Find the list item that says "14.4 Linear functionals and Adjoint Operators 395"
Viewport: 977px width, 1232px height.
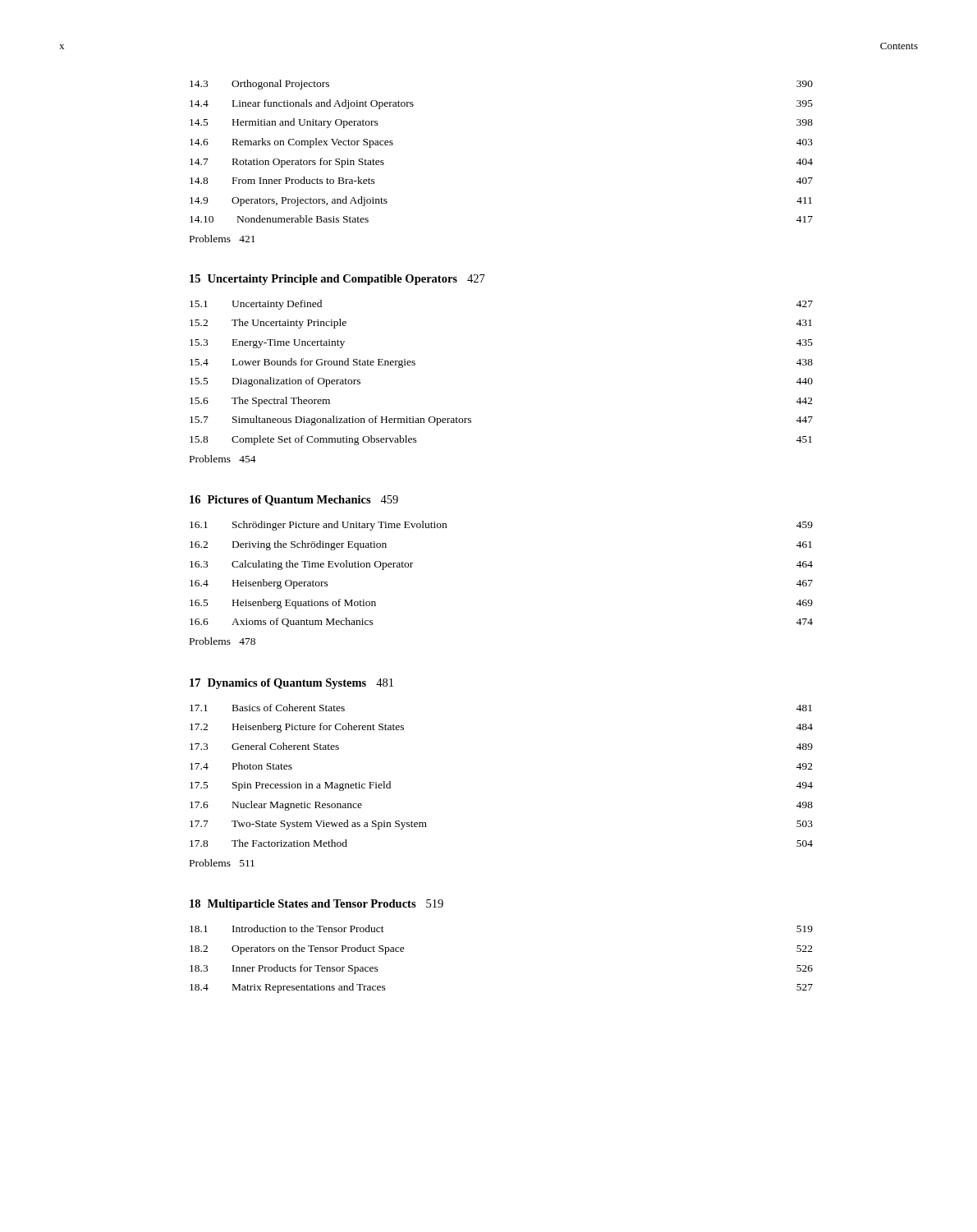click(x=319, y=104)
